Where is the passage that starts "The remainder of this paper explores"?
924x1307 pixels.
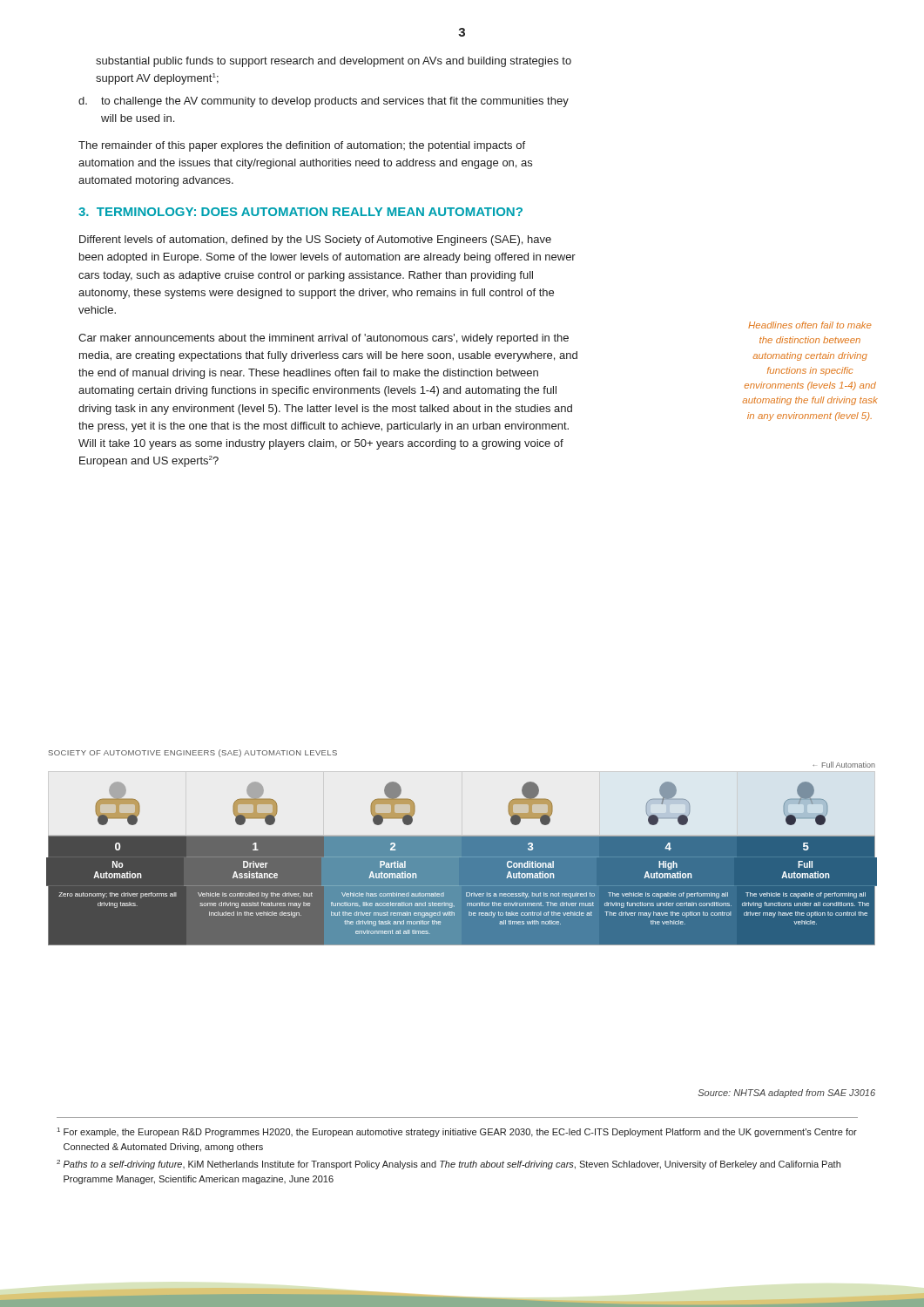coord(306,162)
